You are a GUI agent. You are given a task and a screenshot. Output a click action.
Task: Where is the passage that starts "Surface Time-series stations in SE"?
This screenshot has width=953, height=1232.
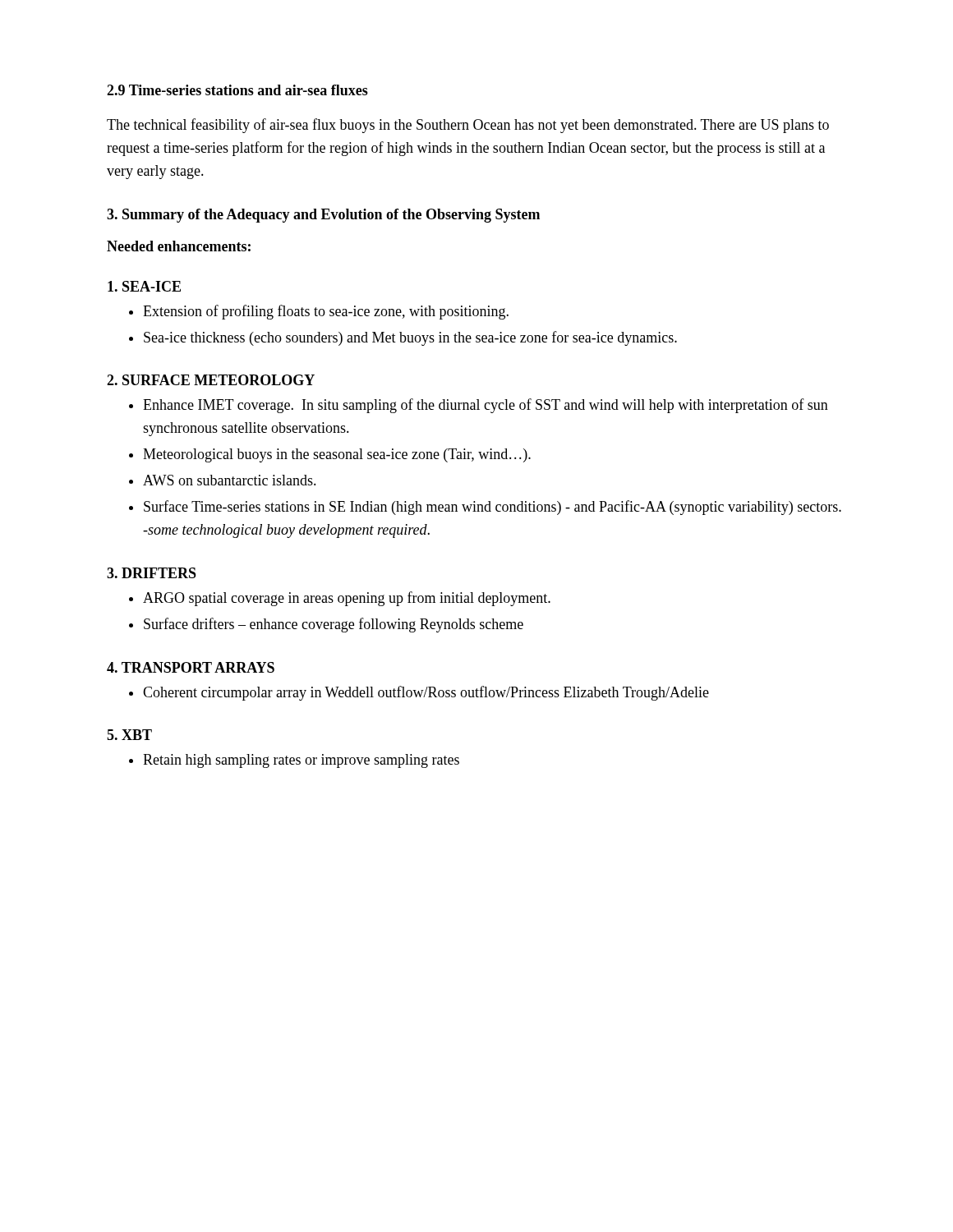[x=494, y=518]
